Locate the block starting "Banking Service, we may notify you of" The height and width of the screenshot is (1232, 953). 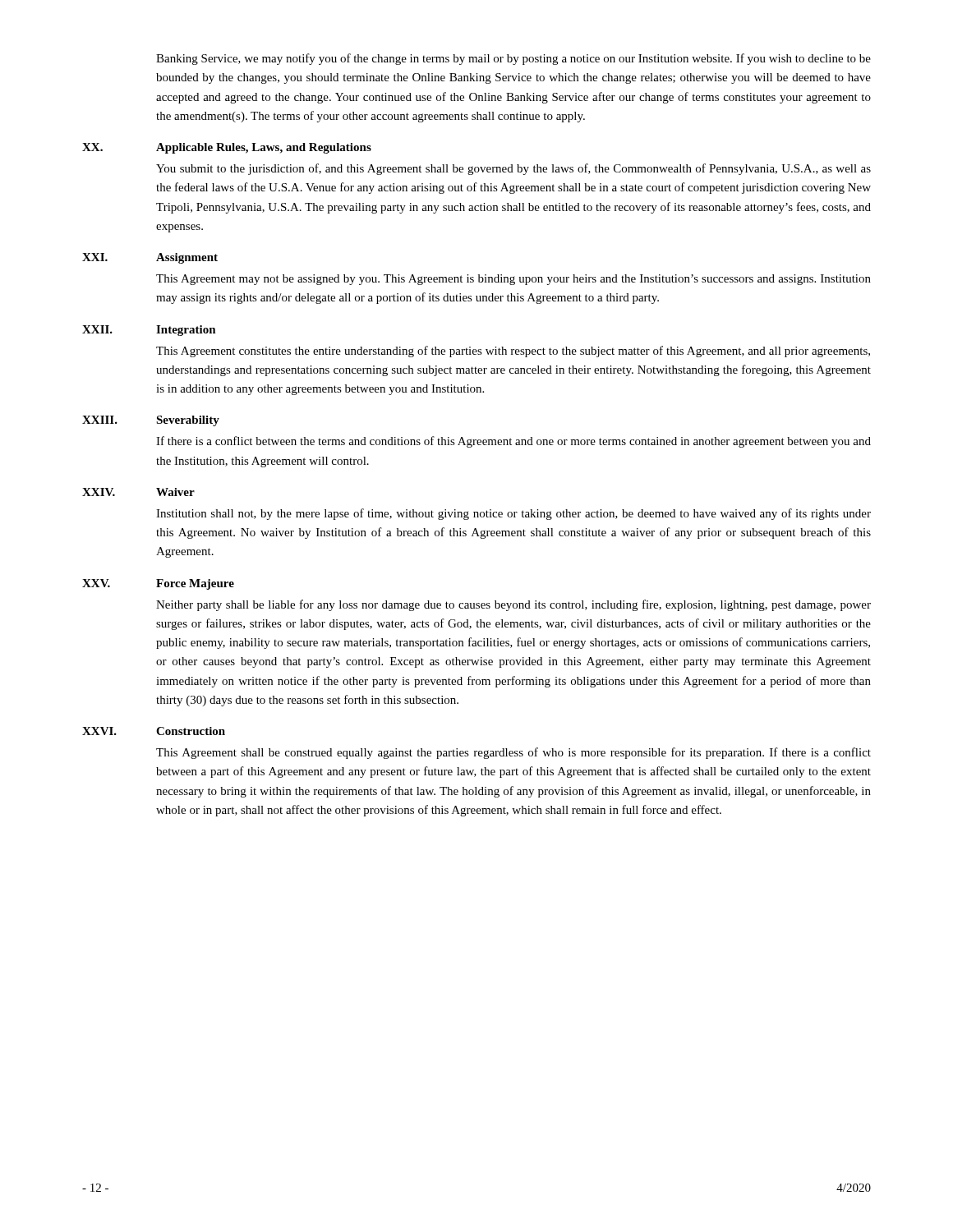point(513,87)
